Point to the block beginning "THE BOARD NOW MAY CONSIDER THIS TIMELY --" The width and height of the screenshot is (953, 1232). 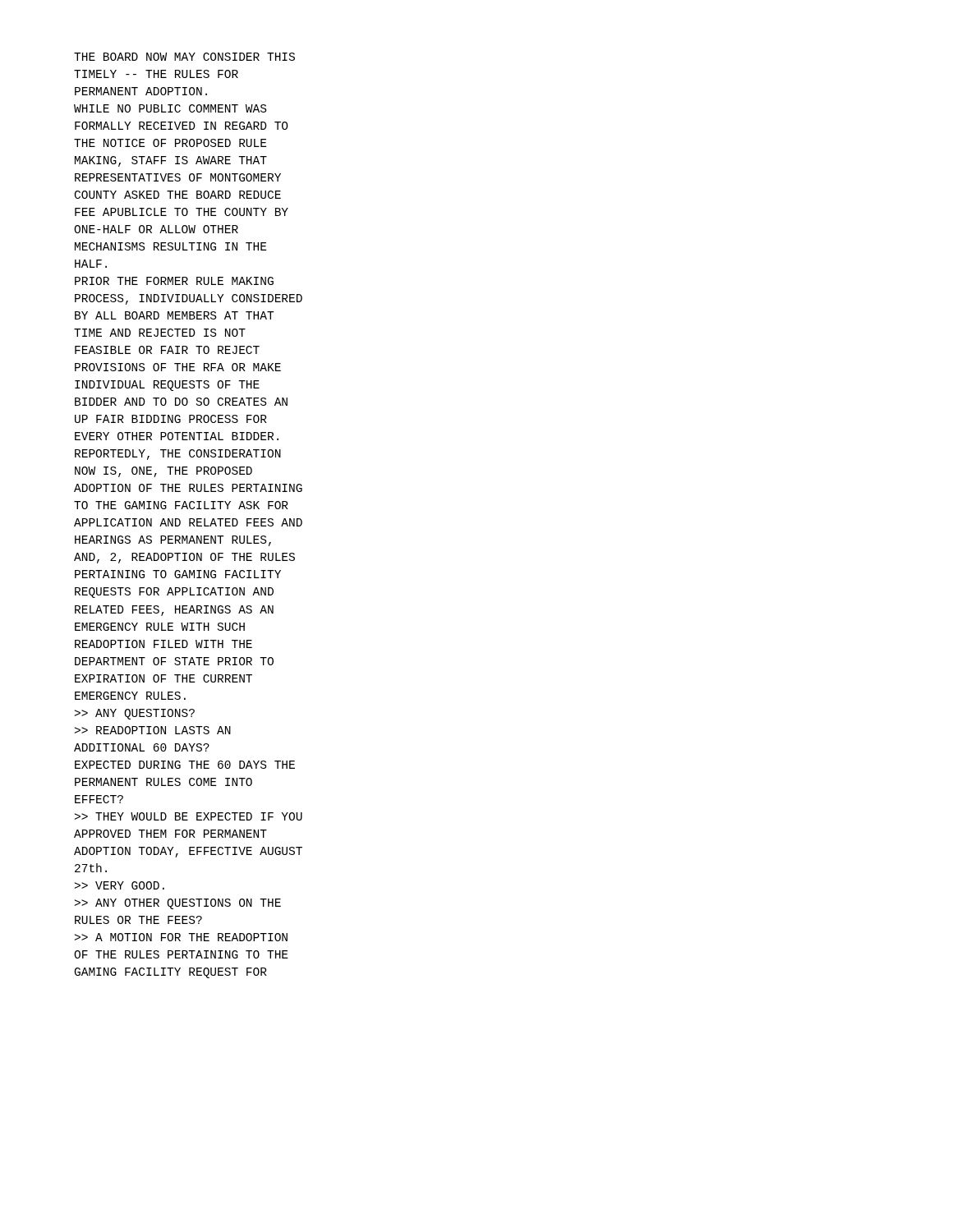(x=184, y=57)
